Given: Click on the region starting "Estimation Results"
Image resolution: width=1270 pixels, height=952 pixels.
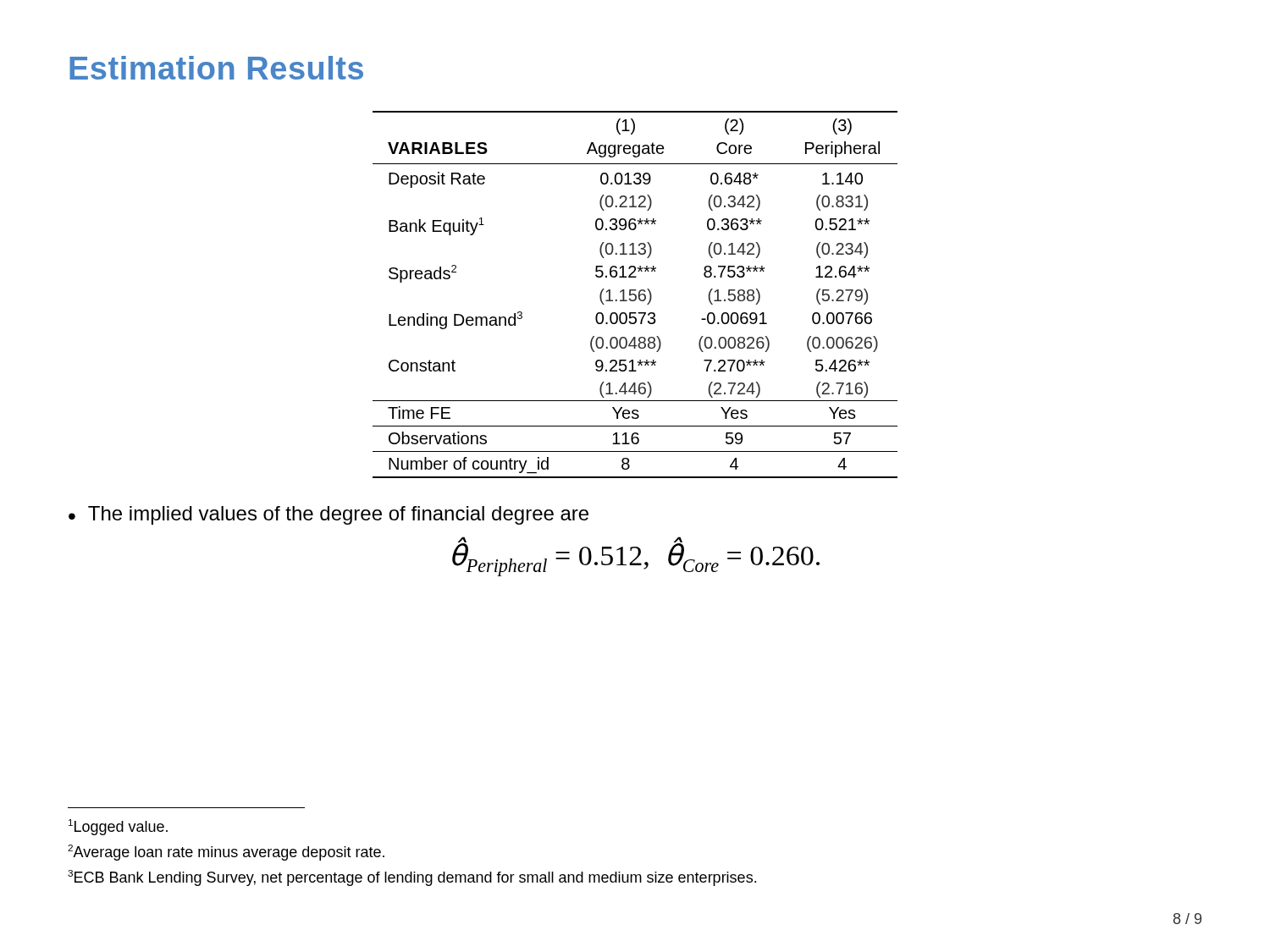Looking at the screenshot, I should click(x=216, y=69).
